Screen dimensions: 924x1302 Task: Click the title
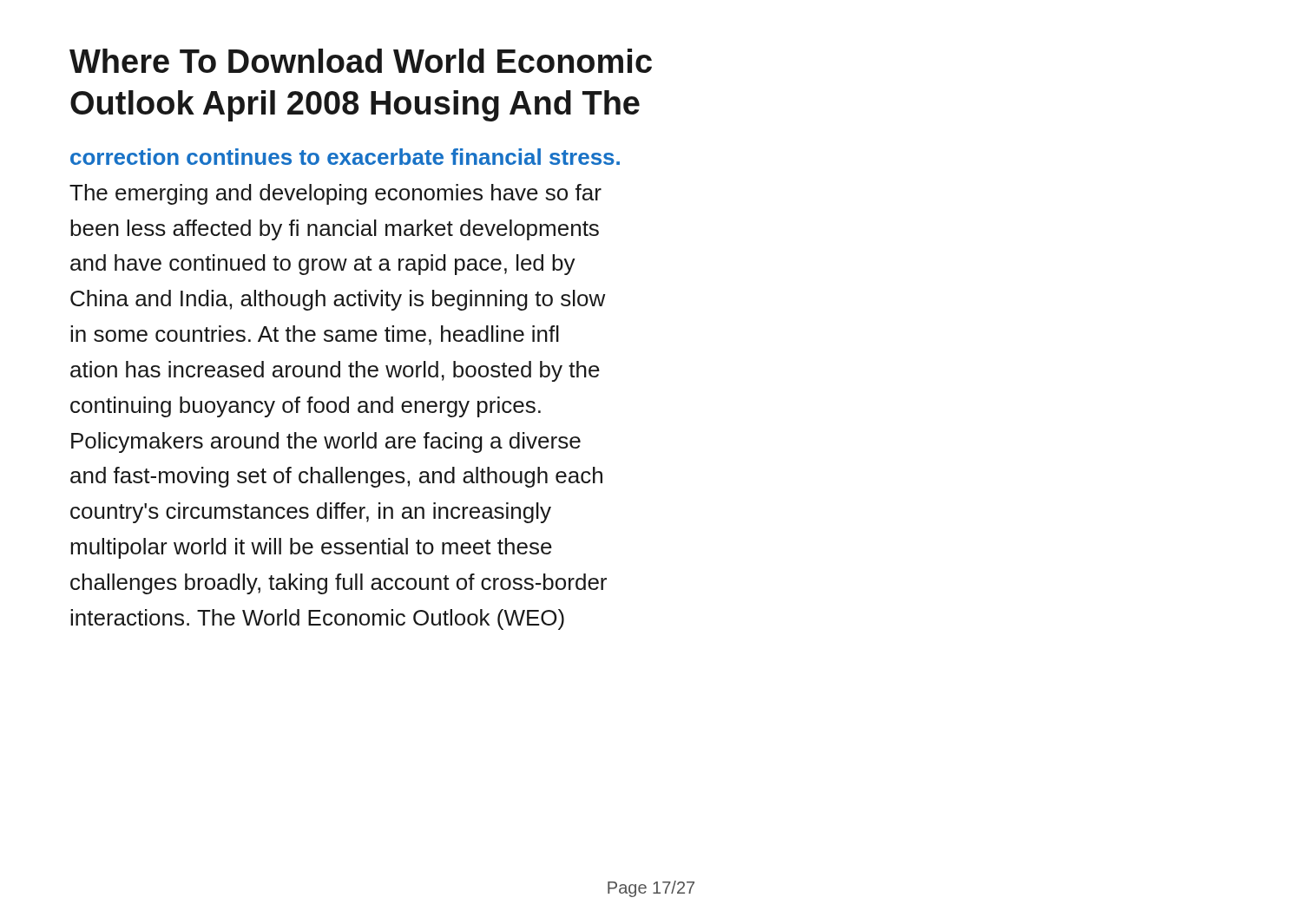[361, 82]
